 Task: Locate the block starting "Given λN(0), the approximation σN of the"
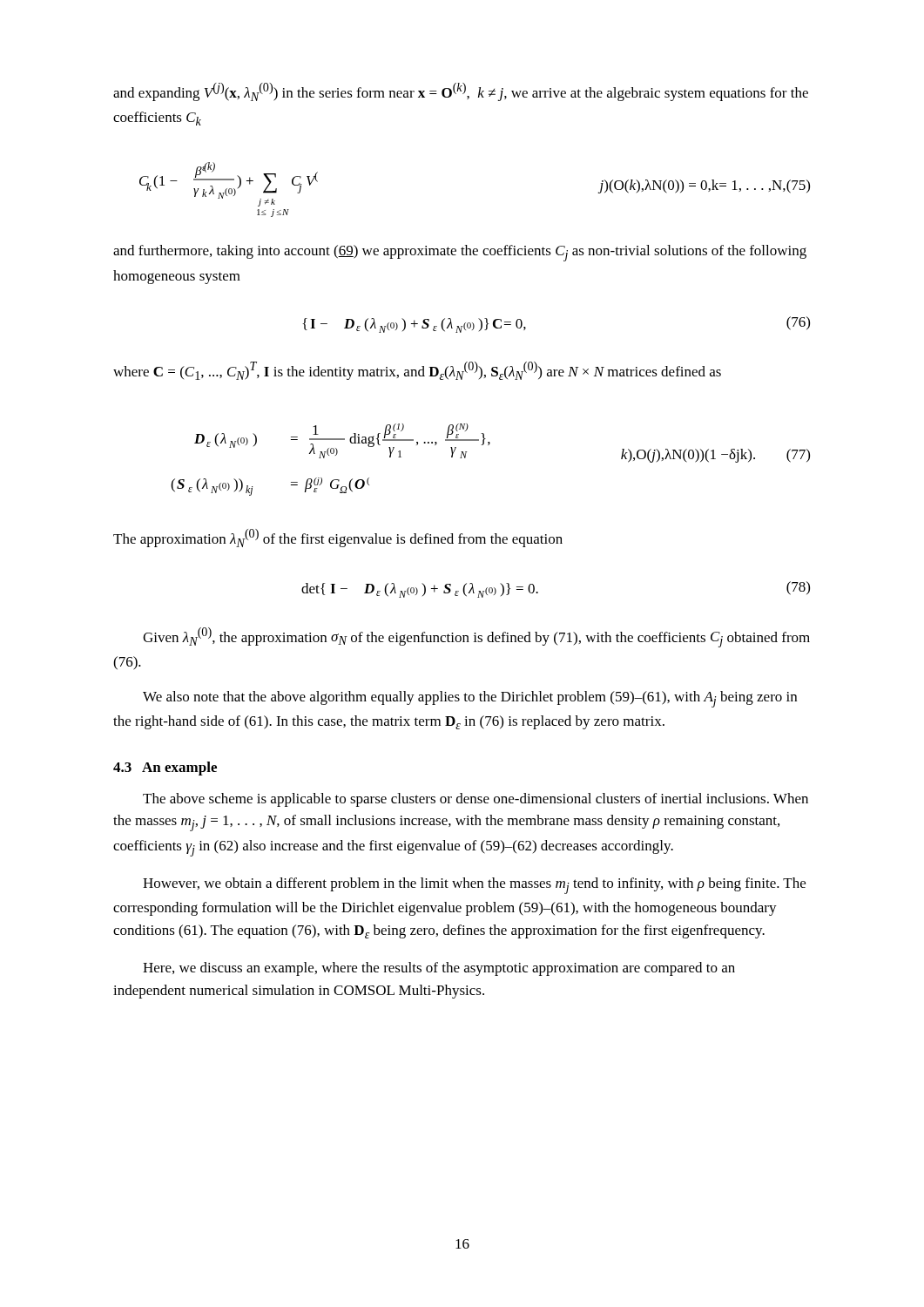pos(462,647)
